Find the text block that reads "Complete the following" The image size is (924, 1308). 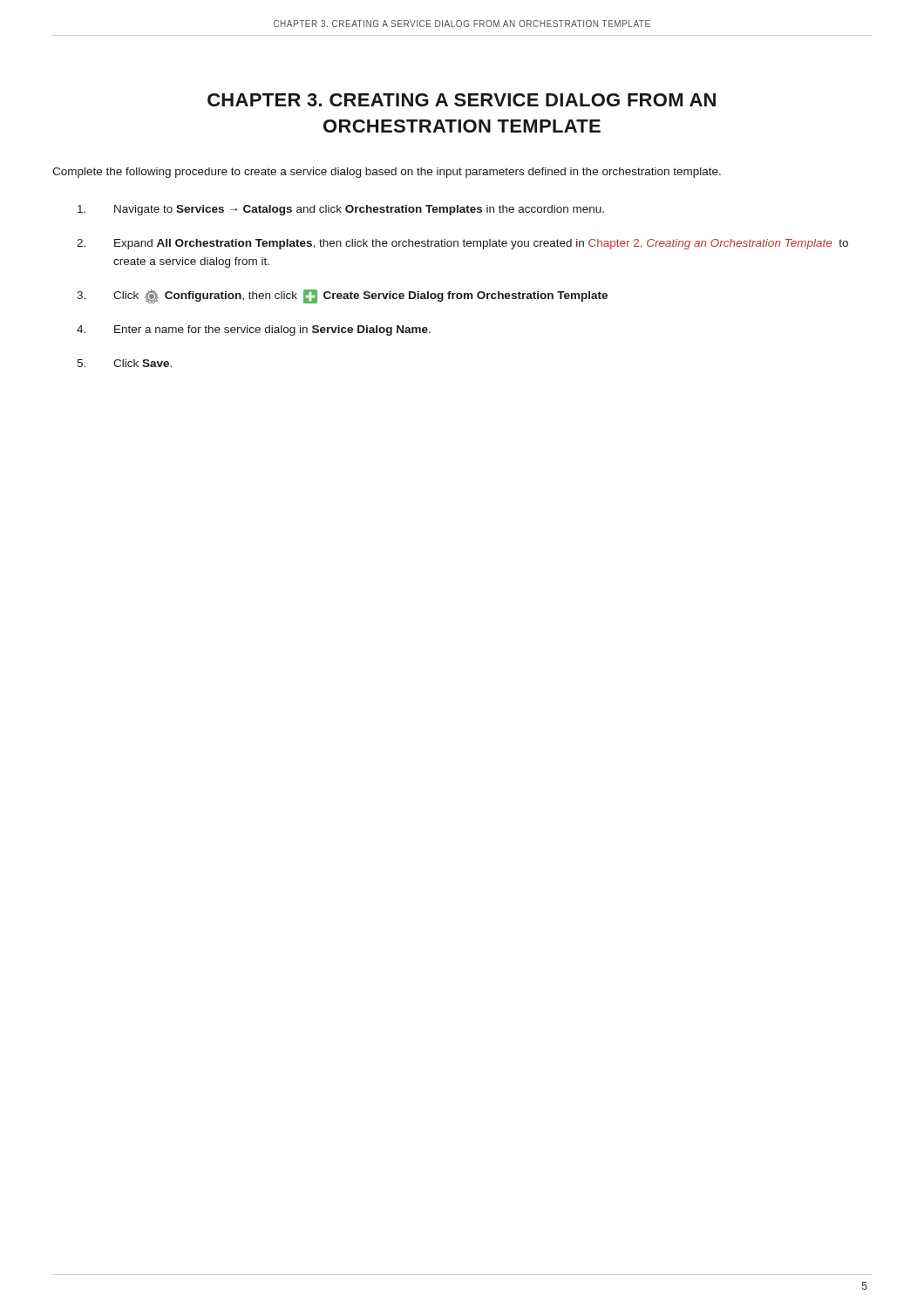pos(387,172)
